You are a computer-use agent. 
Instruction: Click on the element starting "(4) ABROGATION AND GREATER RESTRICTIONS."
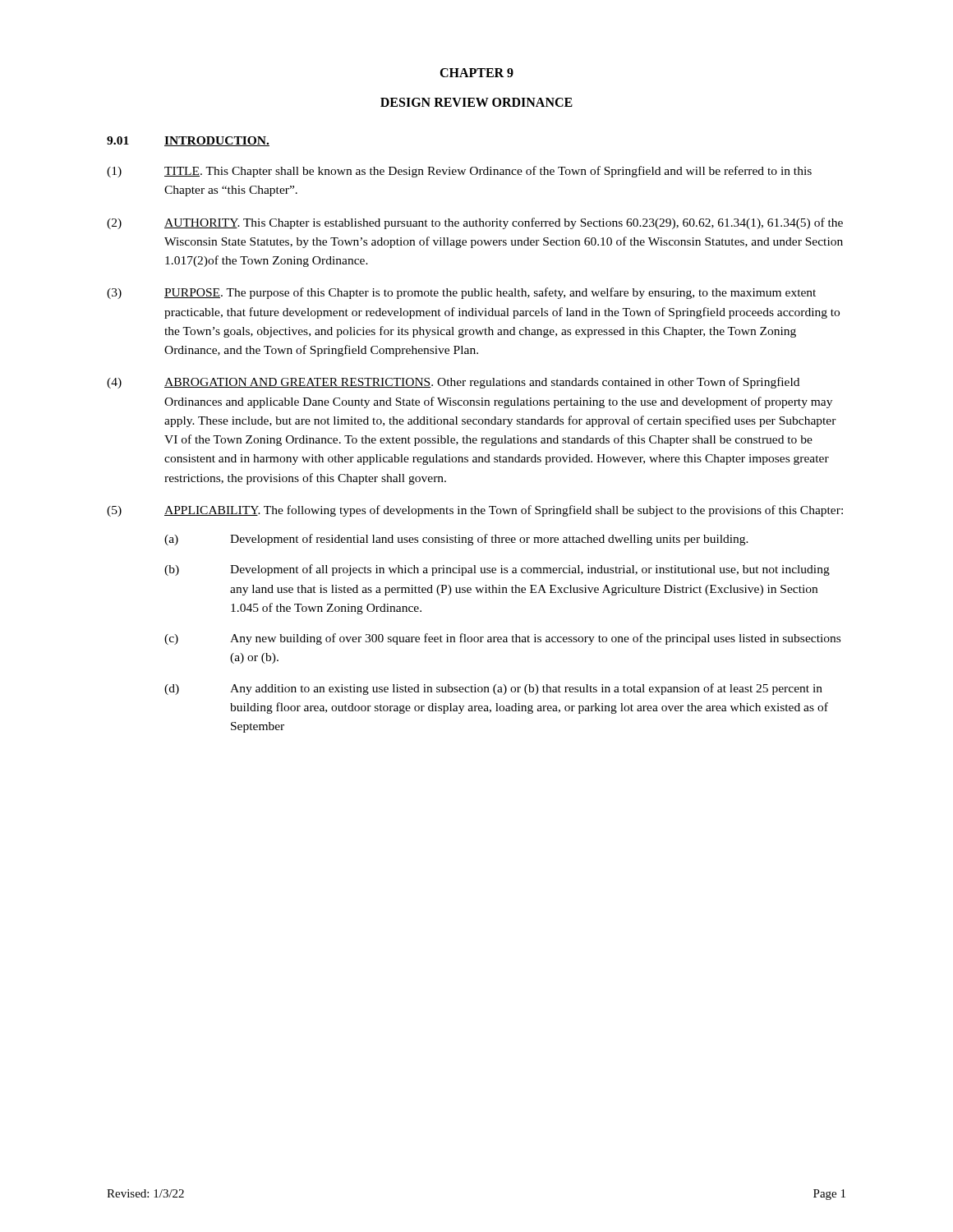pos(476,430)
